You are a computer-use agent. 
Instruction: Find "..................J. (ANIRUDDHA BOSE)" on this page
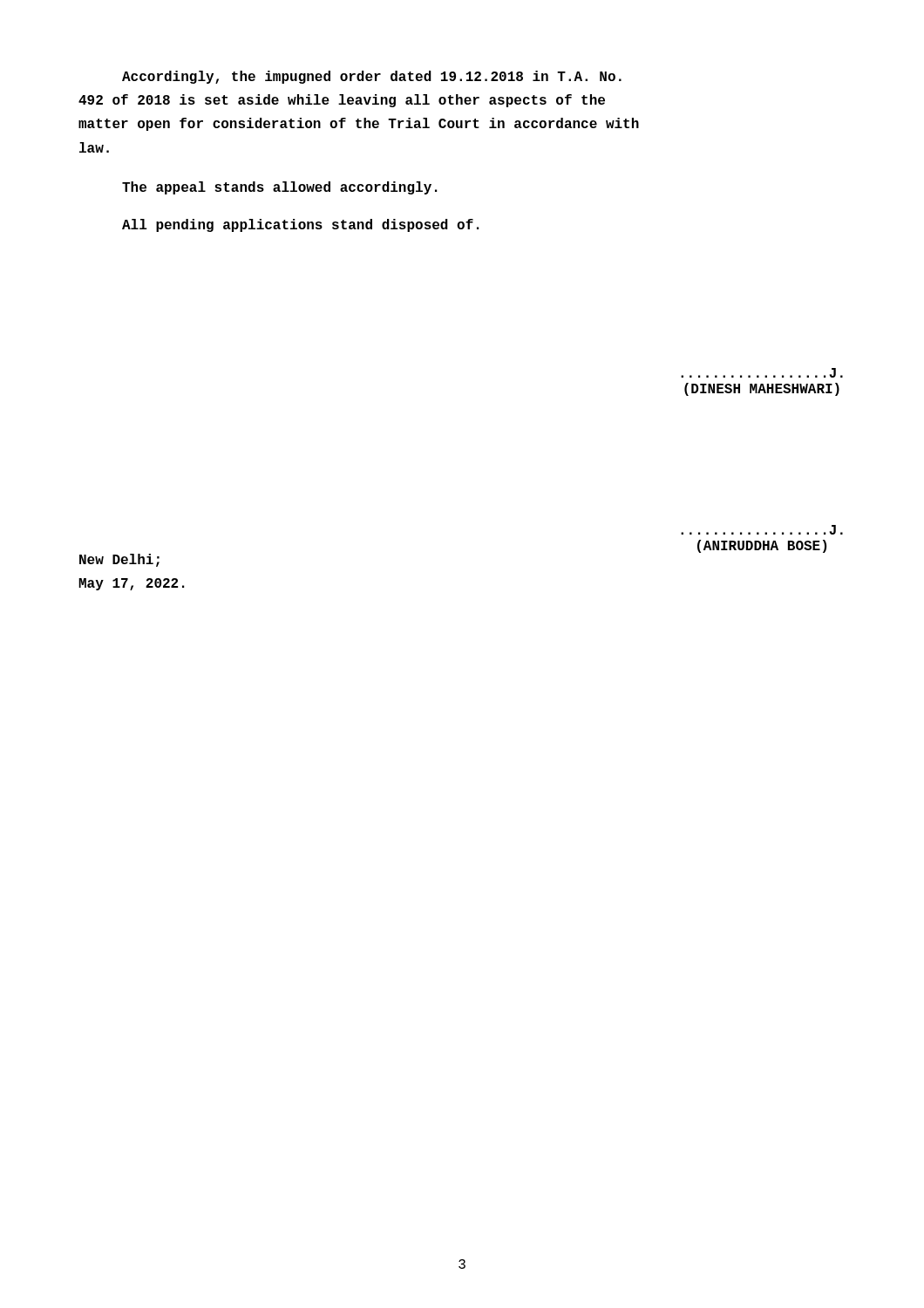[x=762, y=539]
